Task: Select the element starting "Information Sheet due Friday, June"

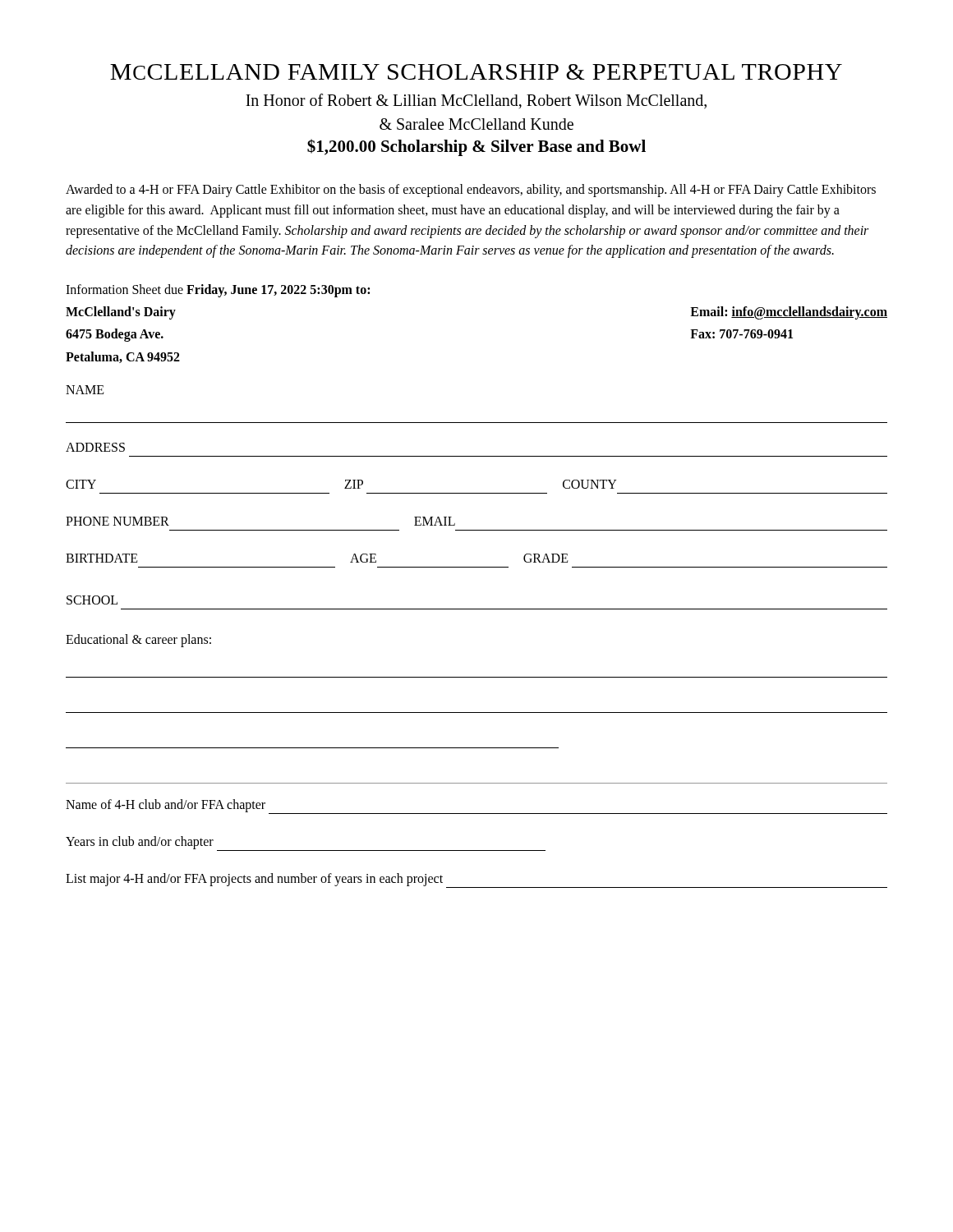Action: coord(218,291)
